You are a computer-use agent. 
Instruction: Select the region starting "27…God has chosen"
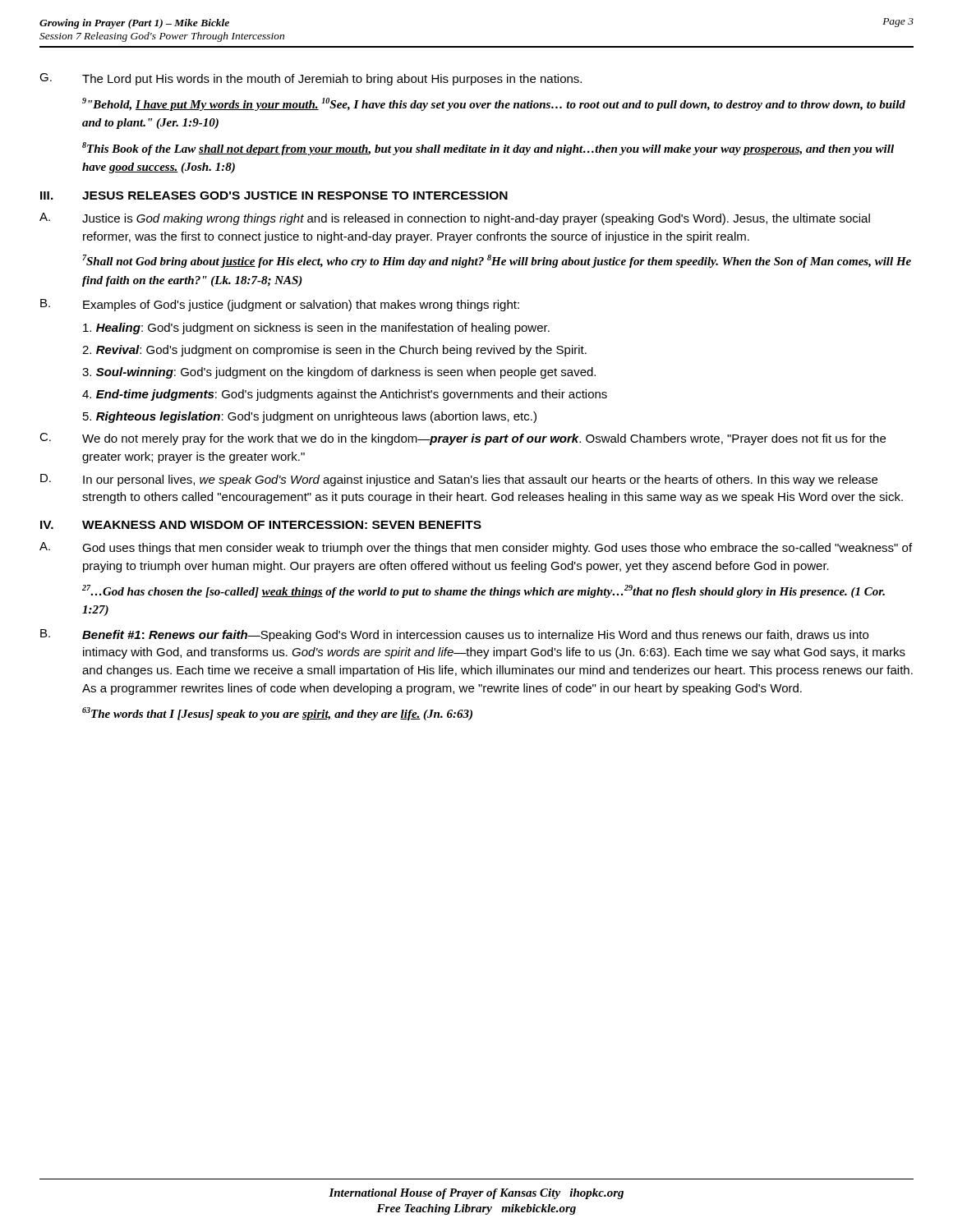click(498, 600)
